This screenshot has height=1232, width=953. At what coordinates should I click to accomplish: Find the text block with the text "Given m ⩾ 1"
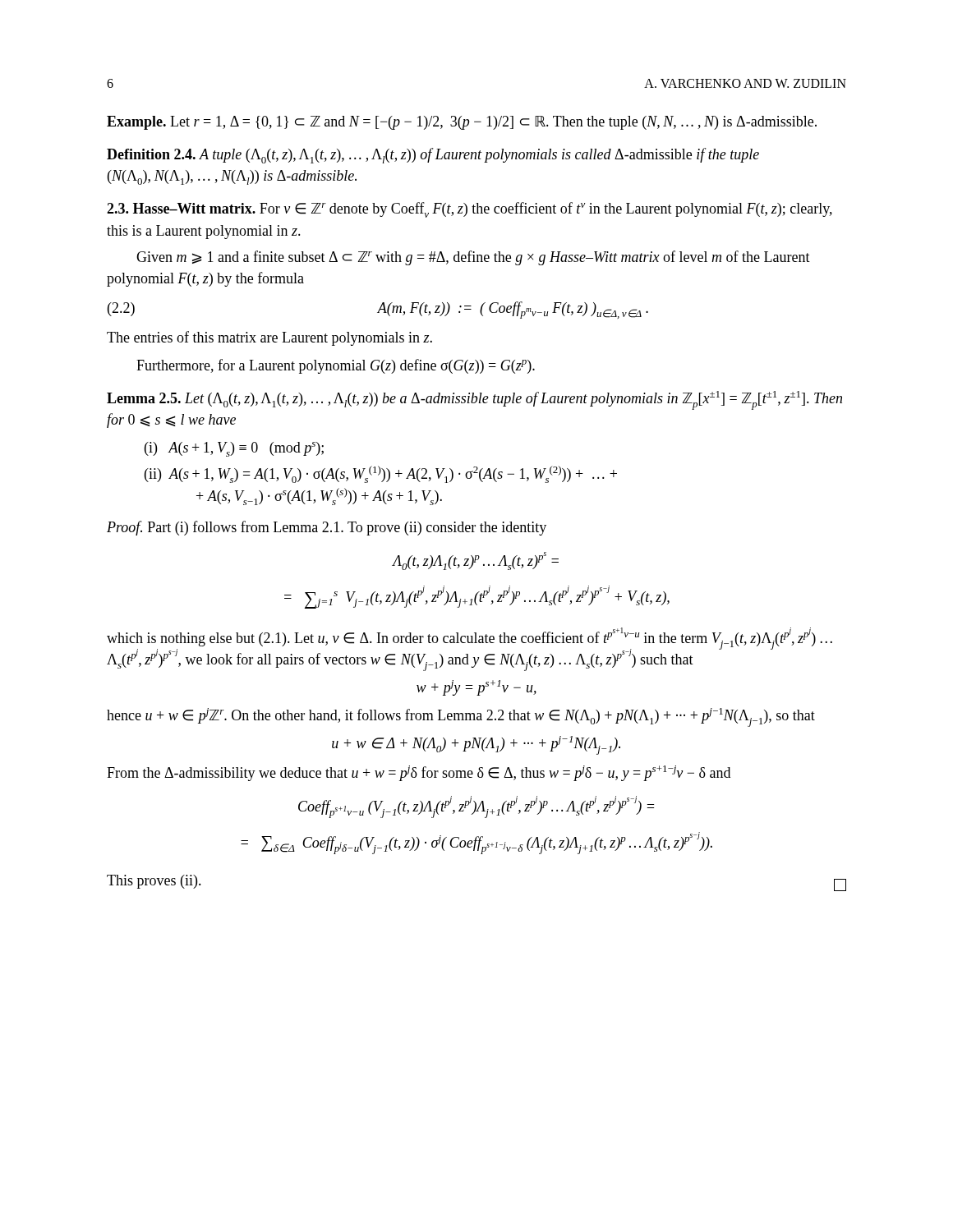[458, 266]
